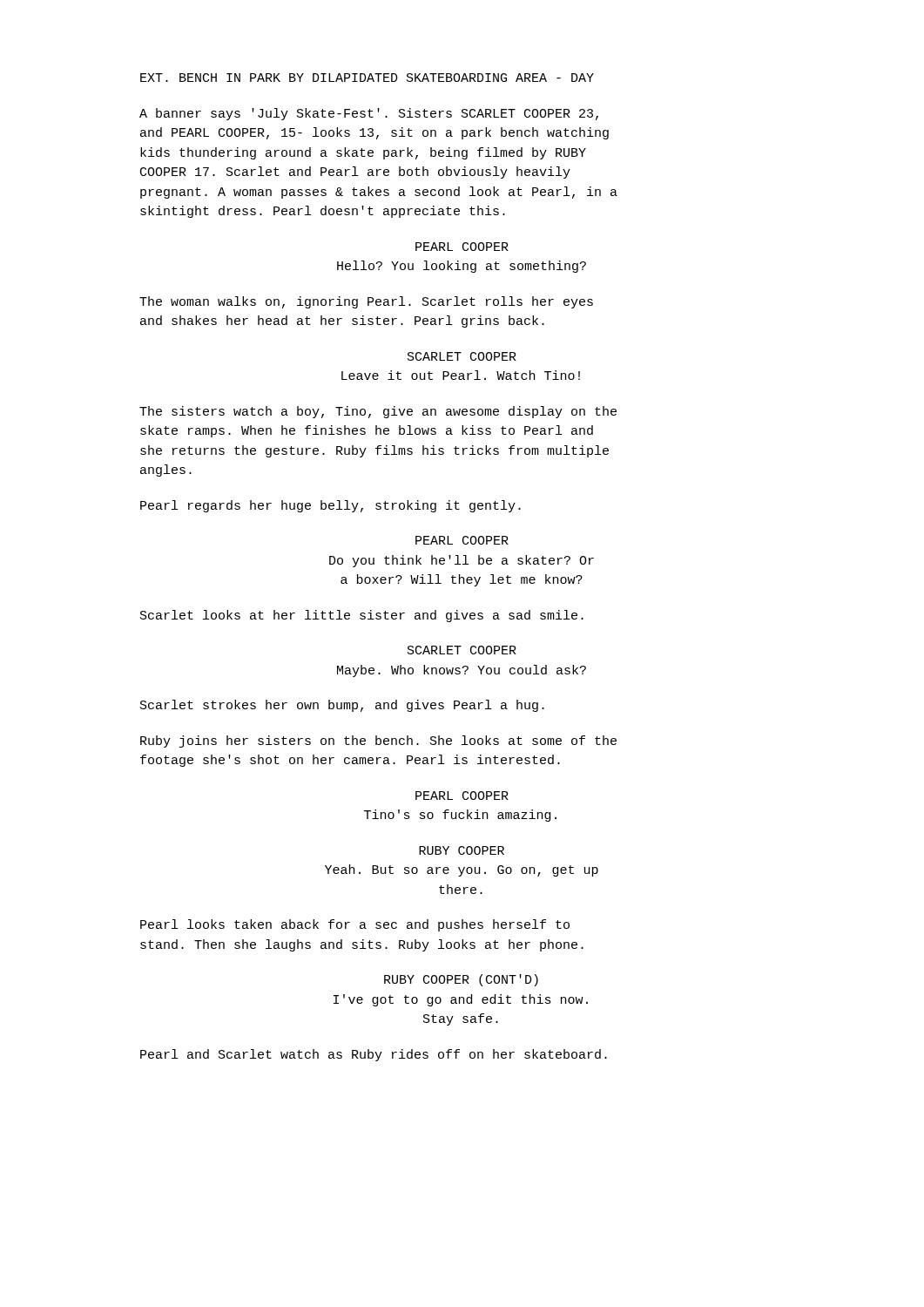The height and width of the screenshot is (1307, 924).
Task: Click on the text block containing "SCARLET COOPER Maybe. Who knows? You could"
Action: pyautogui.click(x=462, y=662)
